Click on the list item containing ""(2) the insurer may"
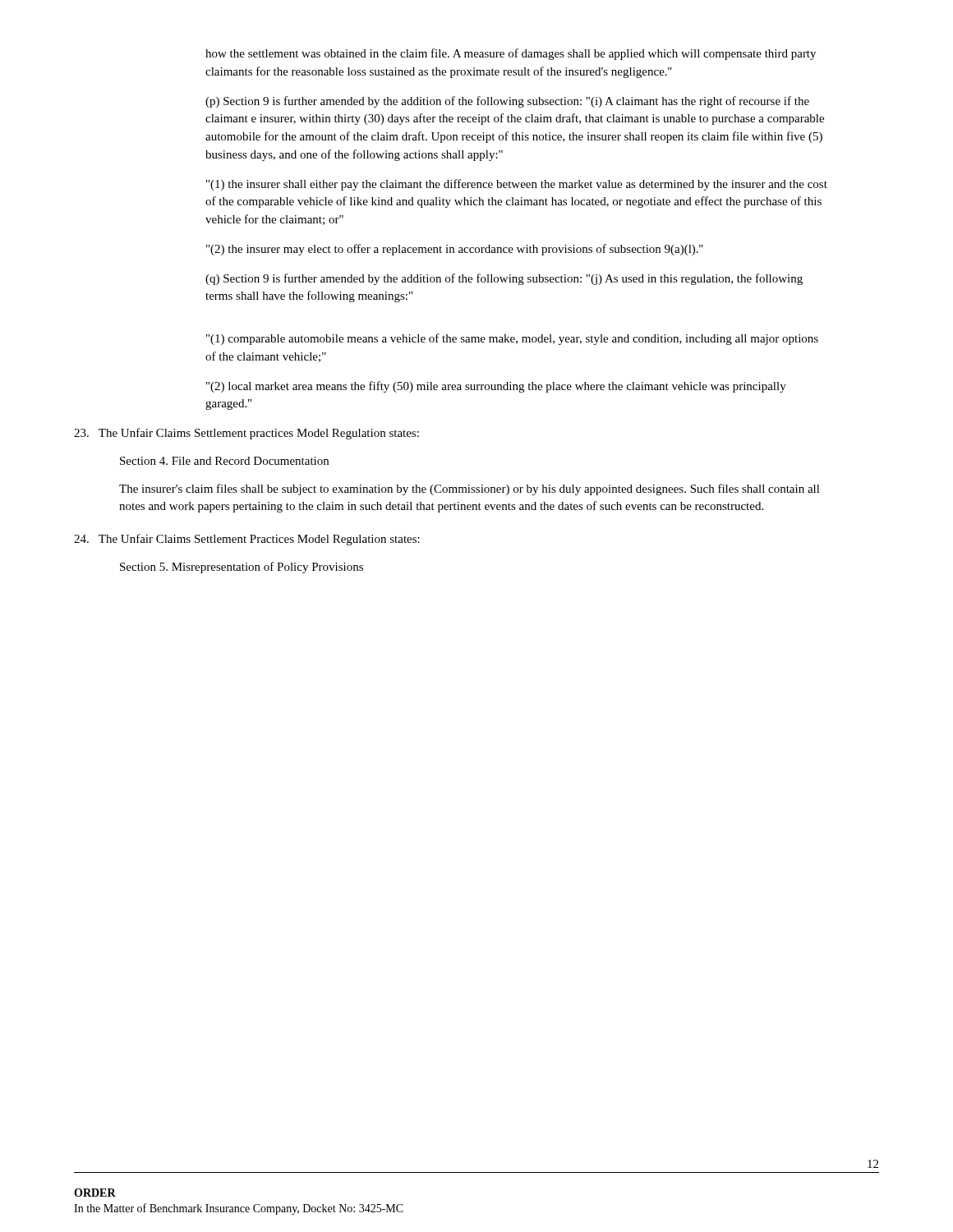The width and height of the screenshot is (953, 1232). (518, 249)
